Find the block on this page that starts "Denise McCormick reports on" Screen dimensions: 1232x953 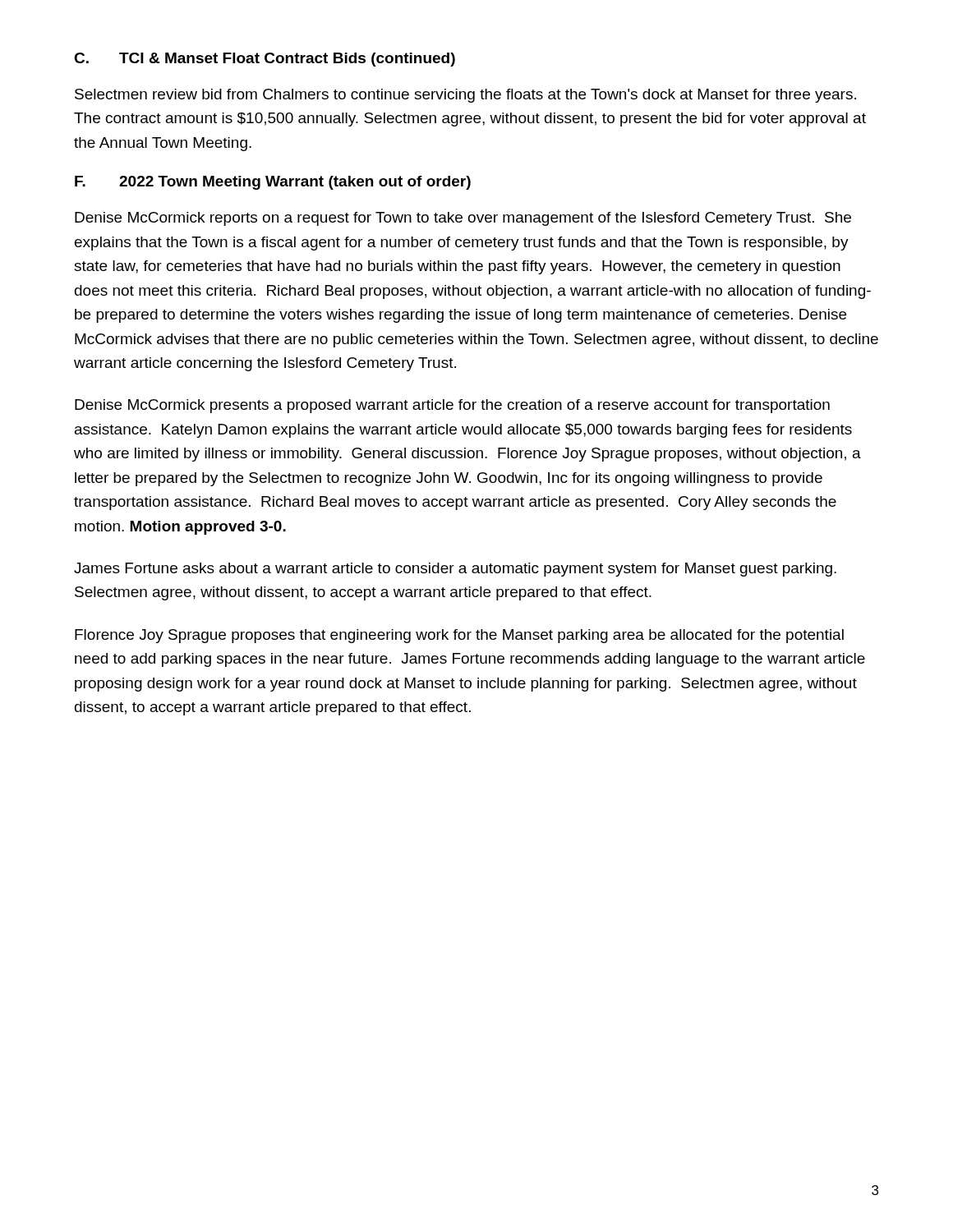pyautogui.click(x=476, y=290)
